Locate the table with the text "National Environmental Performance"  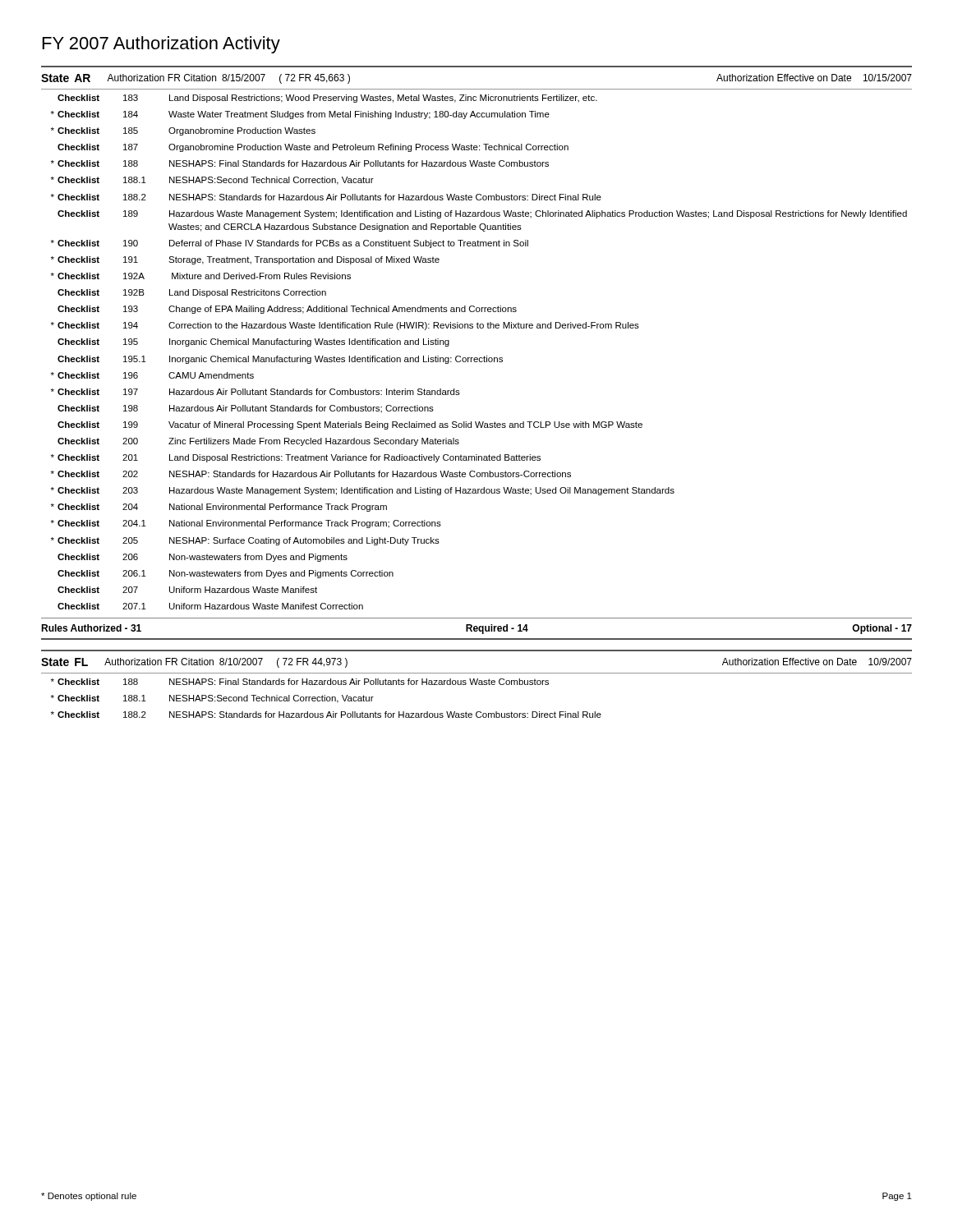pos(476,352)
